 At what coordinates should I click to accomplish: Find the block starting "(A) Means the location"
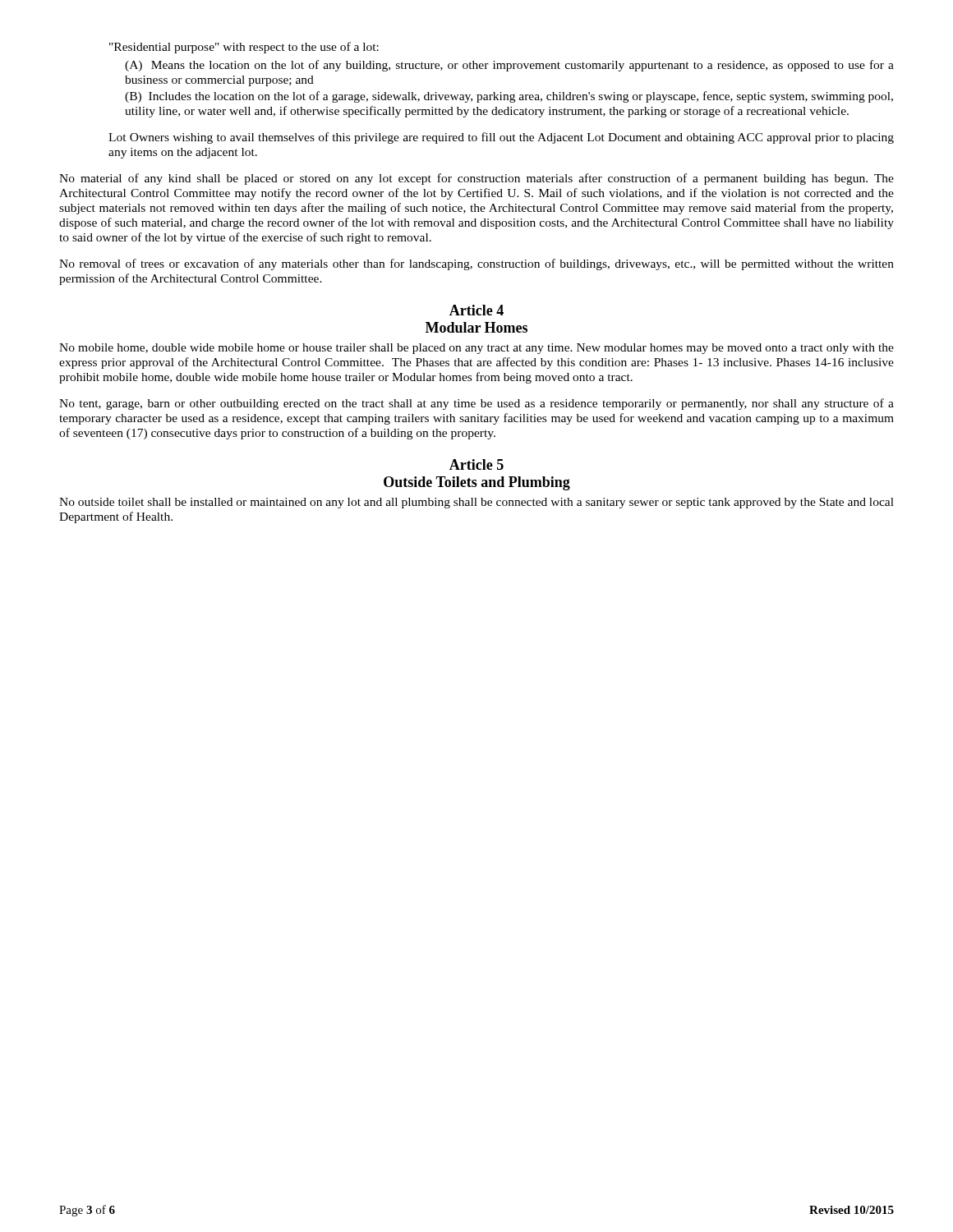[x=509, y=72]
